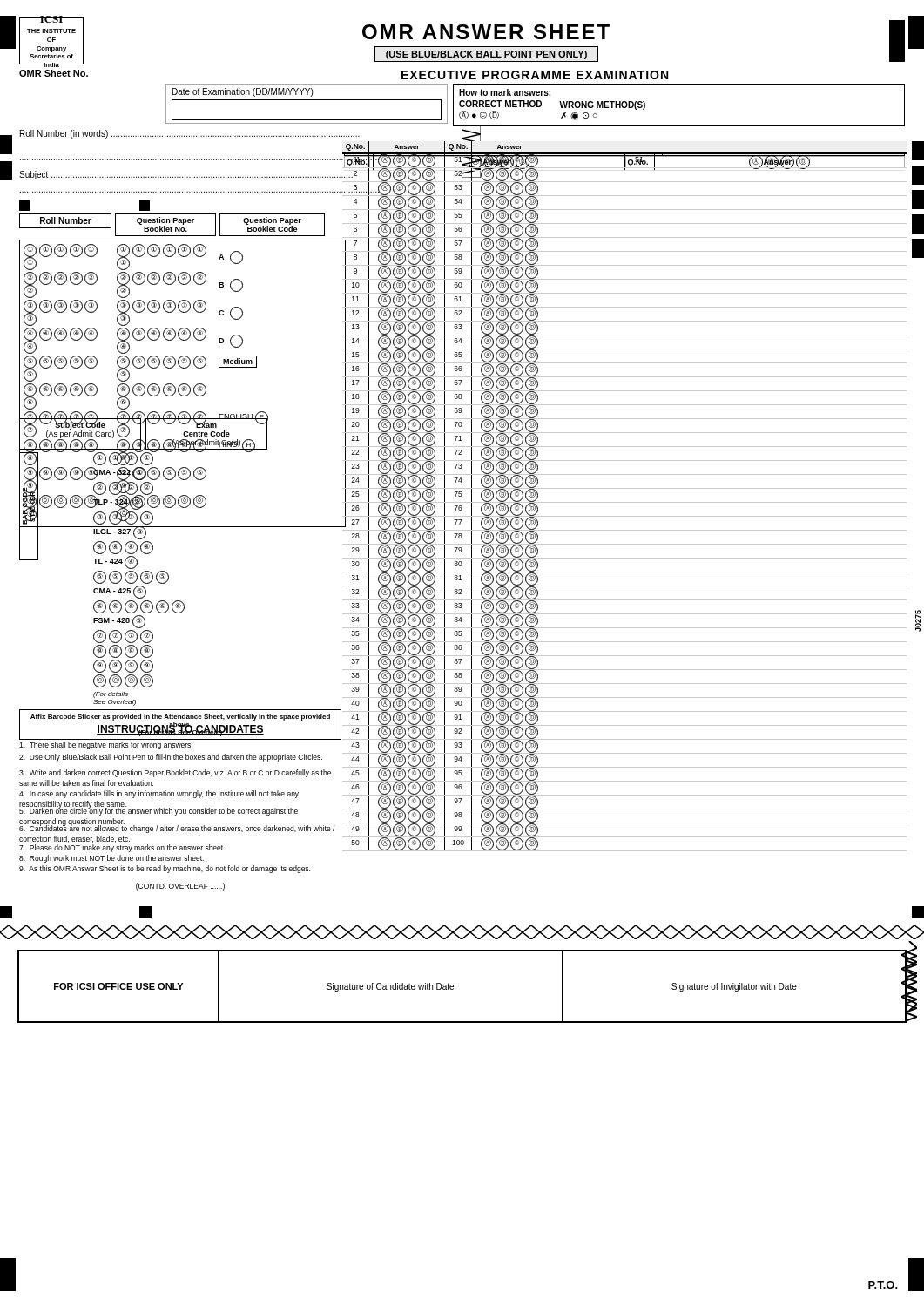Point to the text starting "2. Use Only"
The height and width of the screenshot is (1307, 924).
click(171, 757)
